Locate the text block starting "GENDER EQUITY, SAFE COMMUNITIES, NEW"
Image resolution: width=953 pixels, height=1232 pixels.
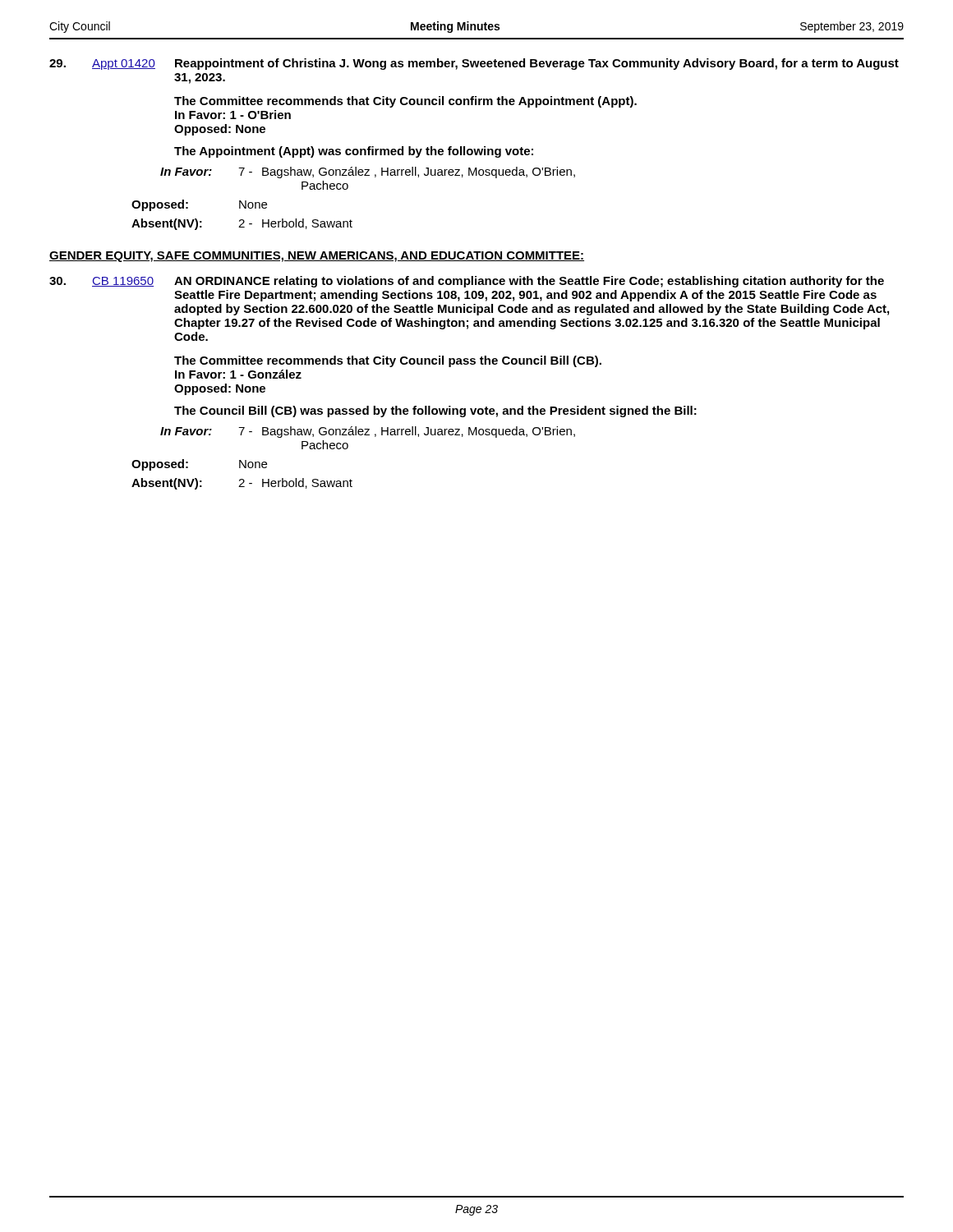point(317,255)
